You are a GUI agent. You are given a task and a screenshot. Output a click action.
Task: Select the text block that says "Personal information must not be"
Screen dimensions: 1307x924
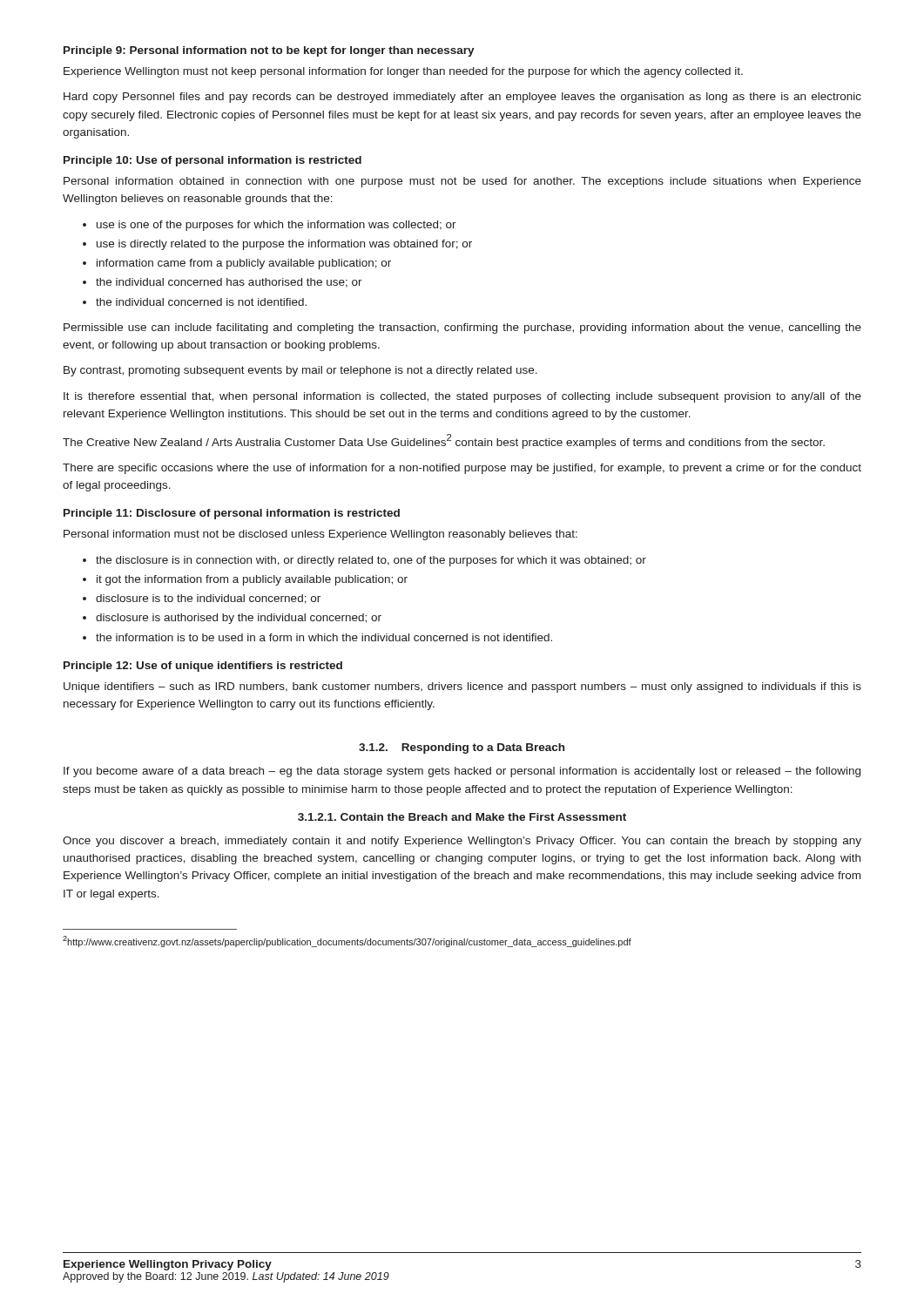pos(320,534)
